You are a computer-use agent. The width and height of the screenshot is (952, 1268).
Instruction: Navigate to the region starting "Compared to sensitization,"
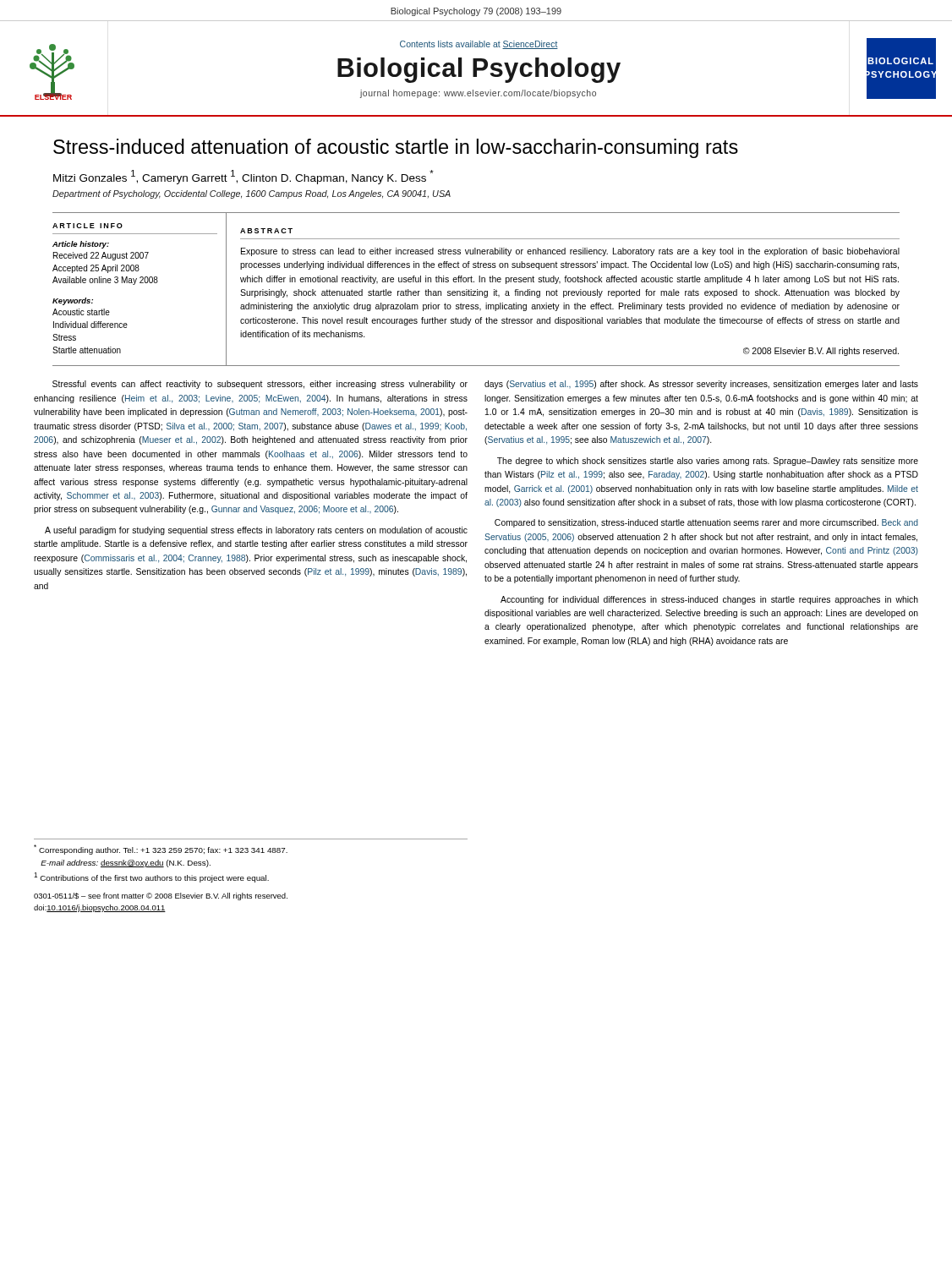point(701,551)
